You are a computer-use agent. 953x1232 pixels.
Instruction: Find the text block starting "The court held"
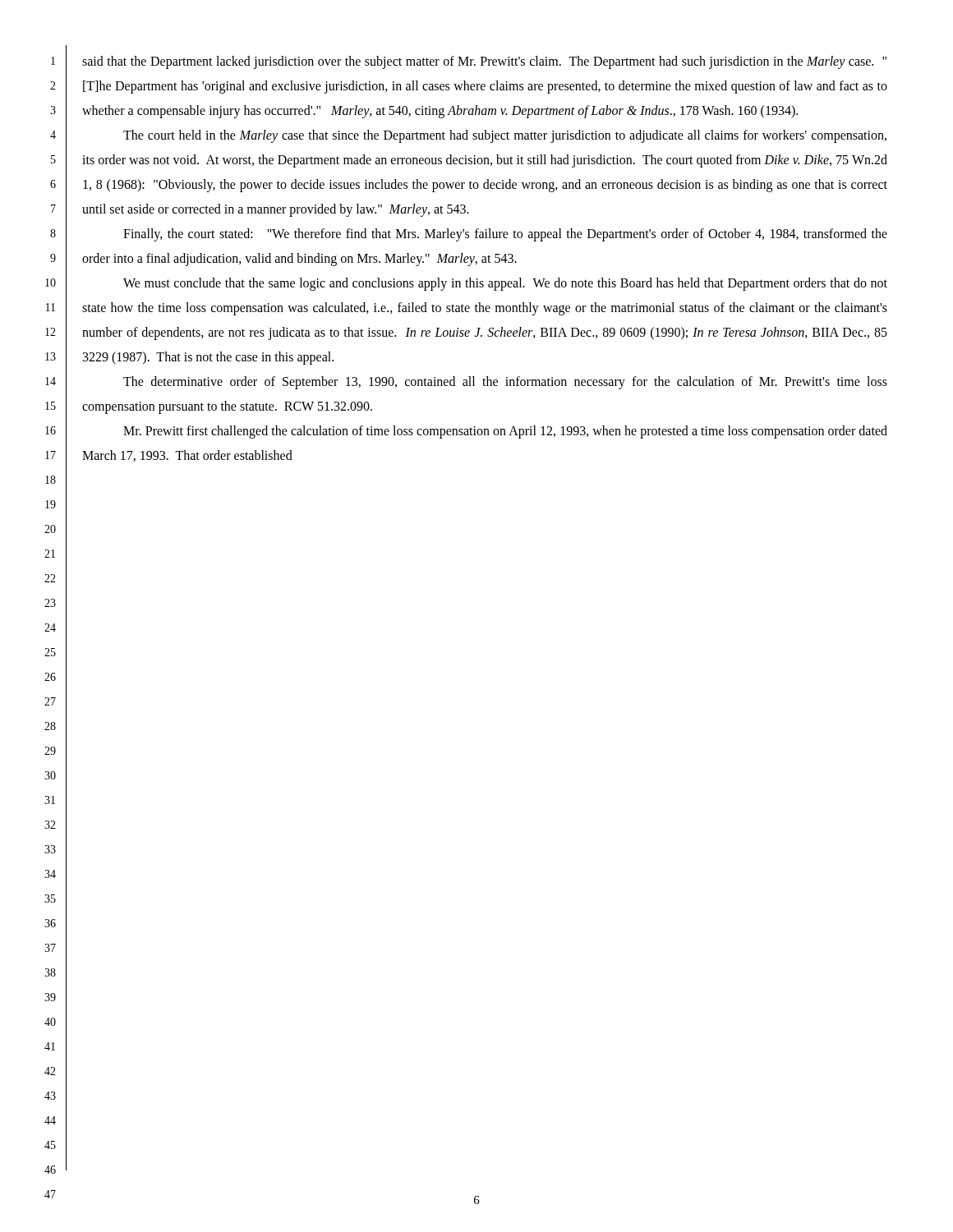[x=485, y=172]
